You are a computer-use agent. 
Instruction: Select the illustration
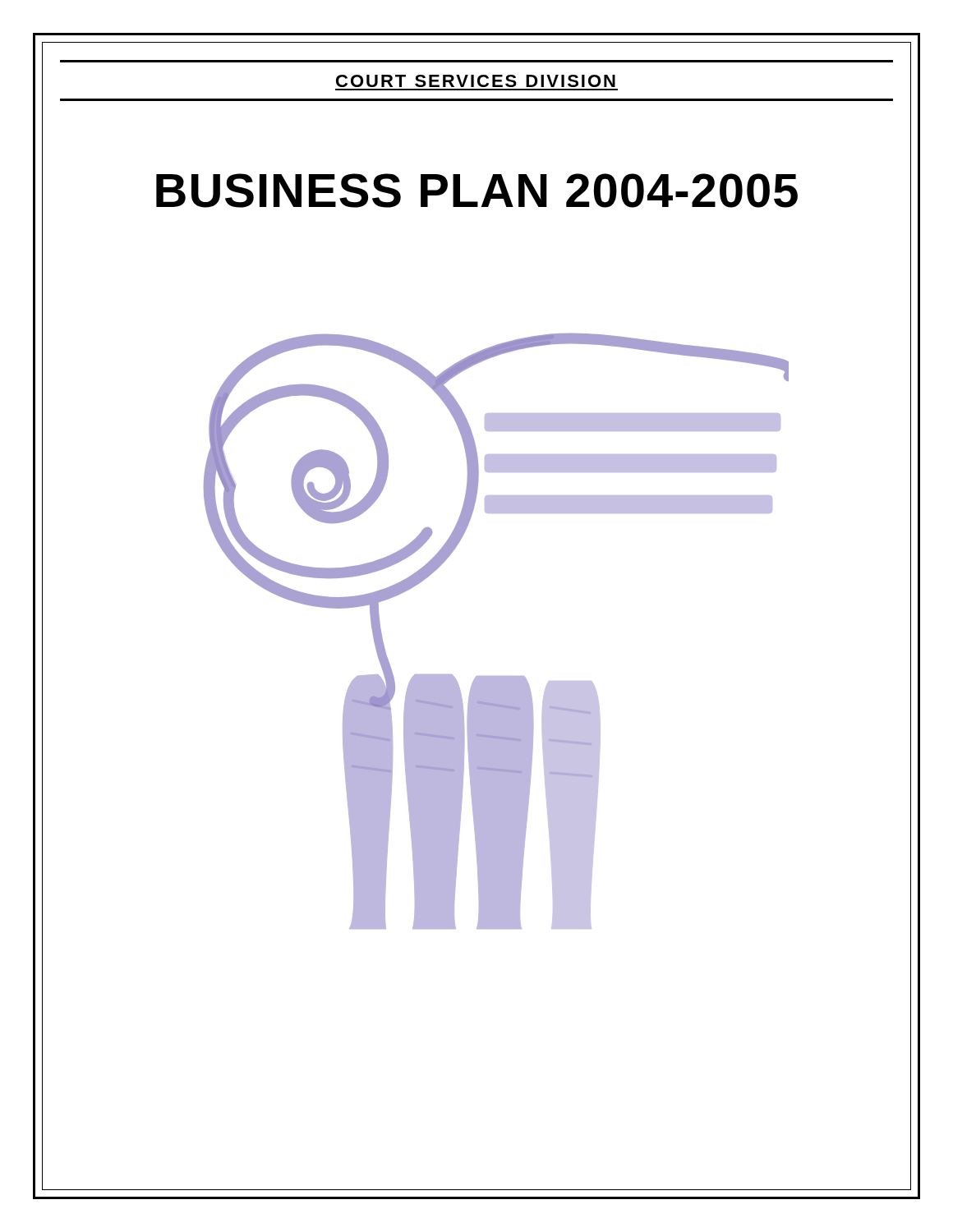coord(476,610)
